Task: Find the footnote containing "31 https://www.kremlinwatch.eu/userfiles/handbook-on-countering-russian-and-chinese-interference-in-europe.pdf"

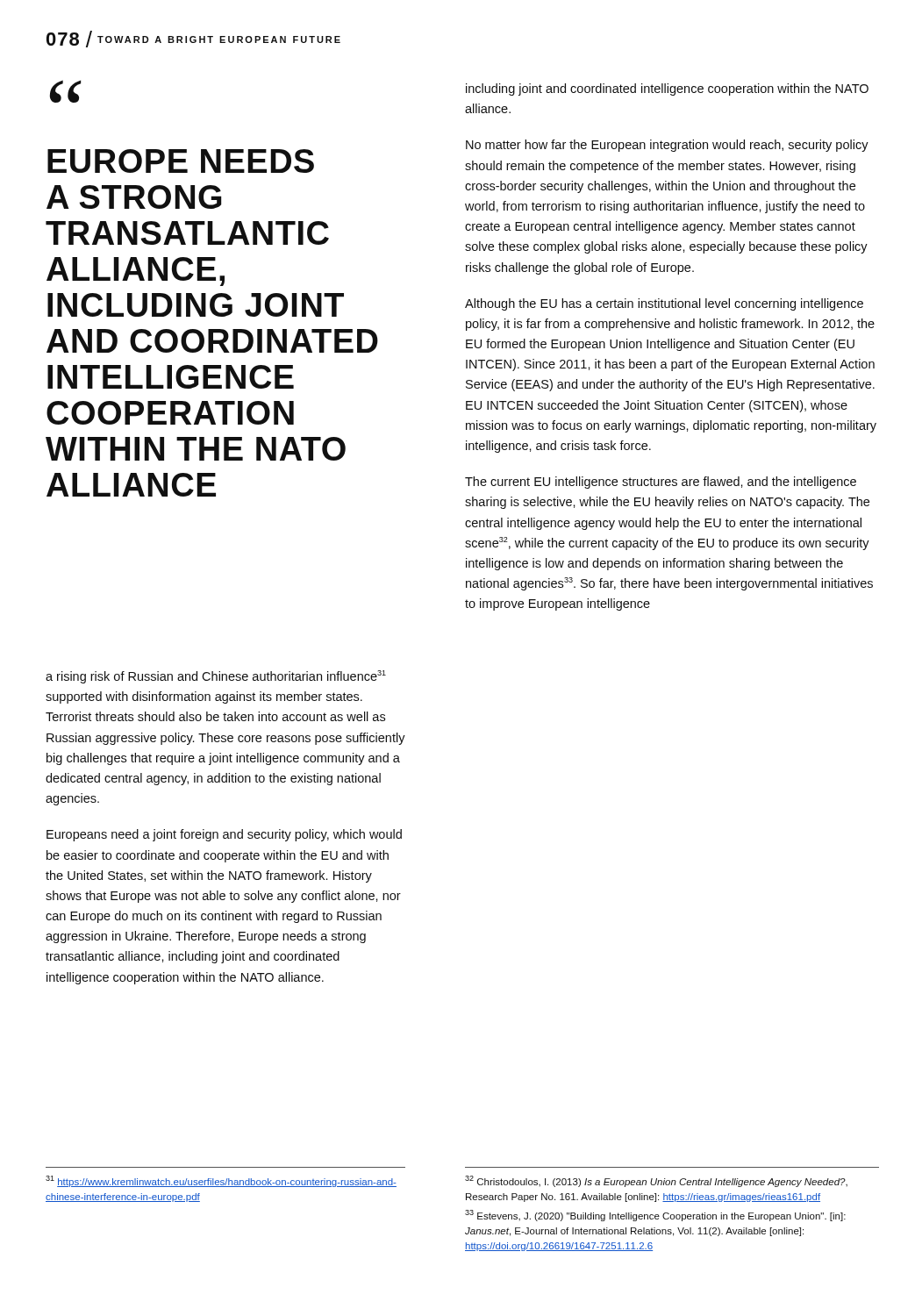Action: coord(225,1189)
